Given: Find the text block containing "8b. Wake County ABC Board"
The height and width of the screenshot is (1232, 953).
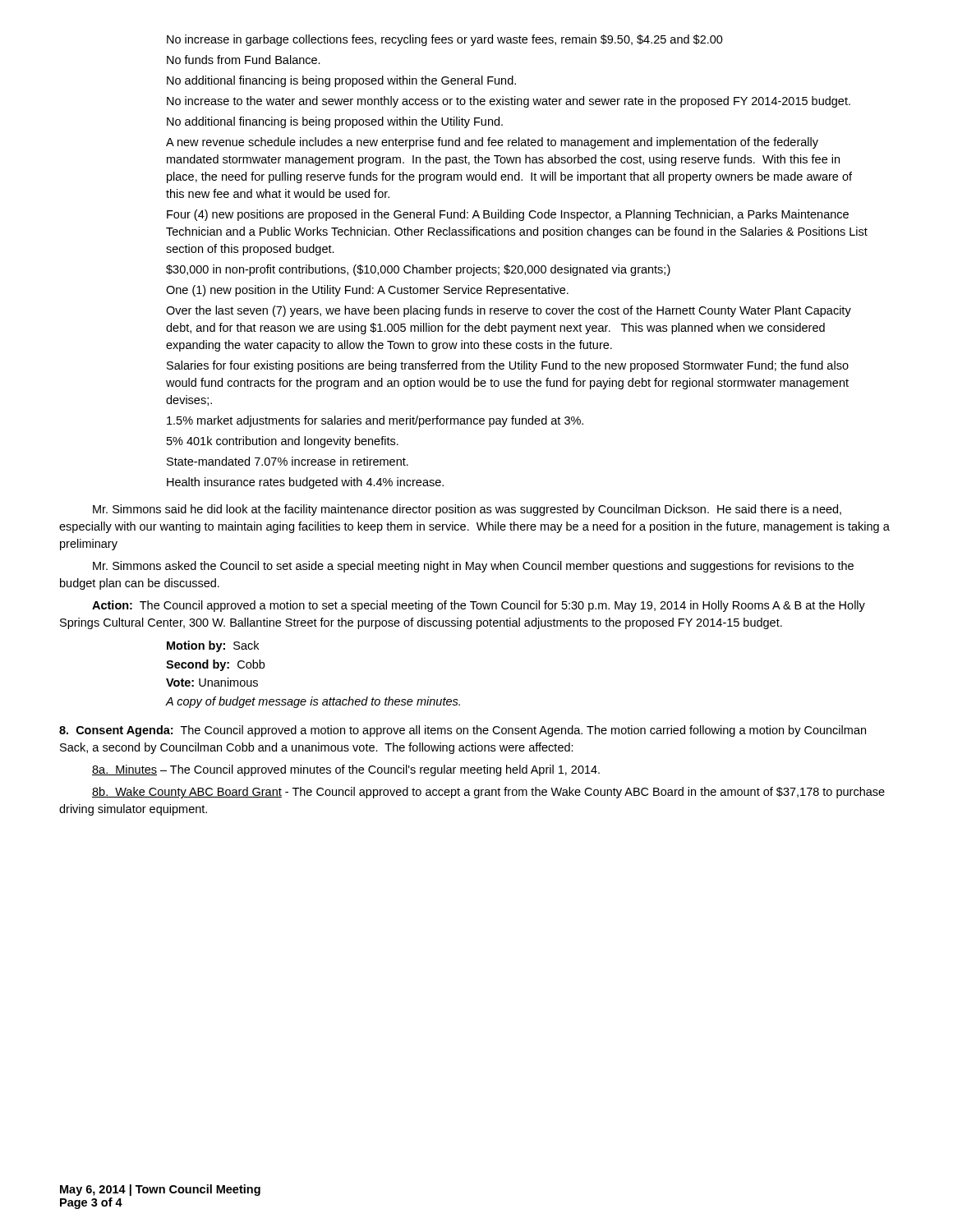Looking at the screenshot, I should [472, 801].
